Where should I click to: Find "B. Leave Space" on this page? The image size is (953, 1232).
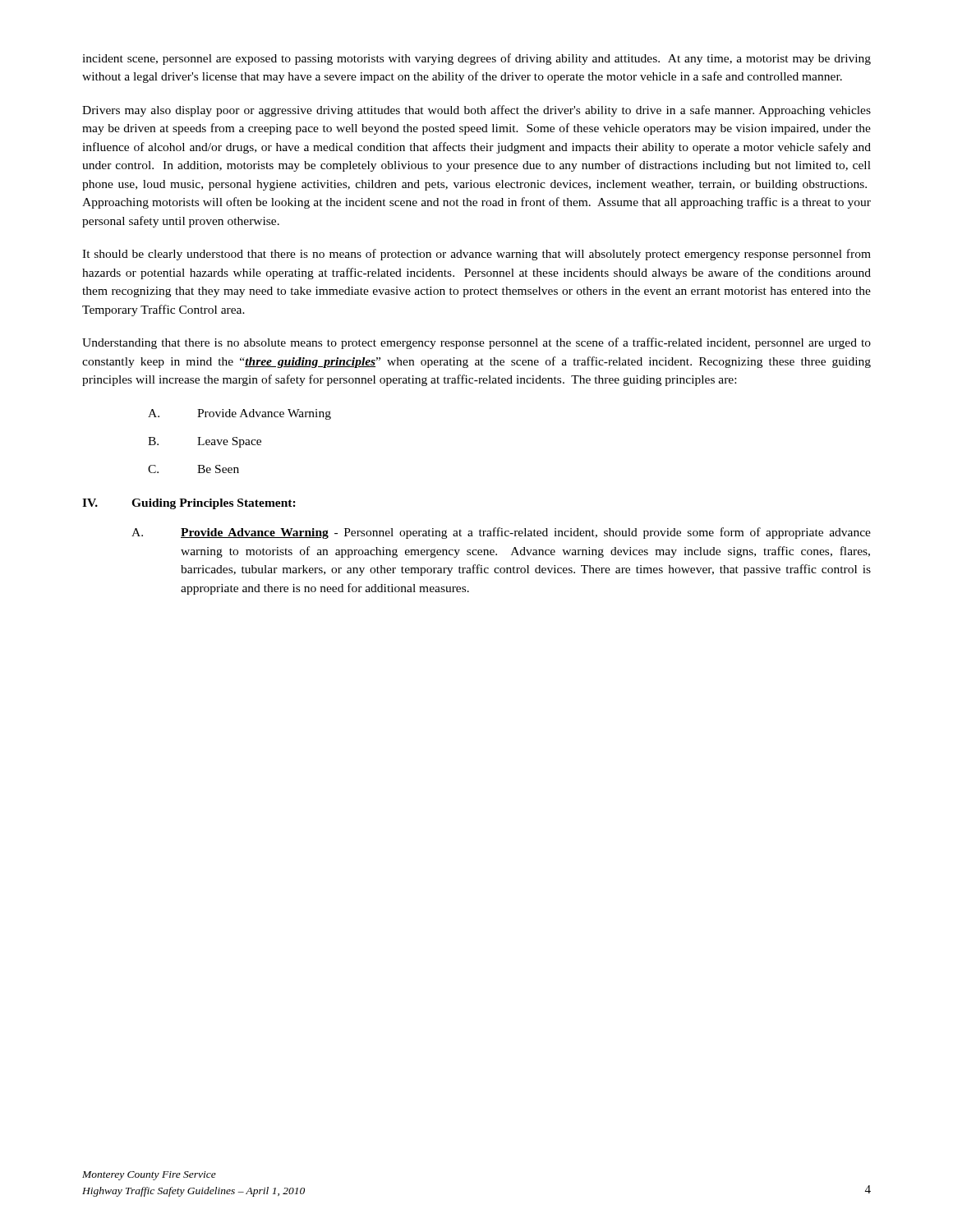tap(205, 441)
